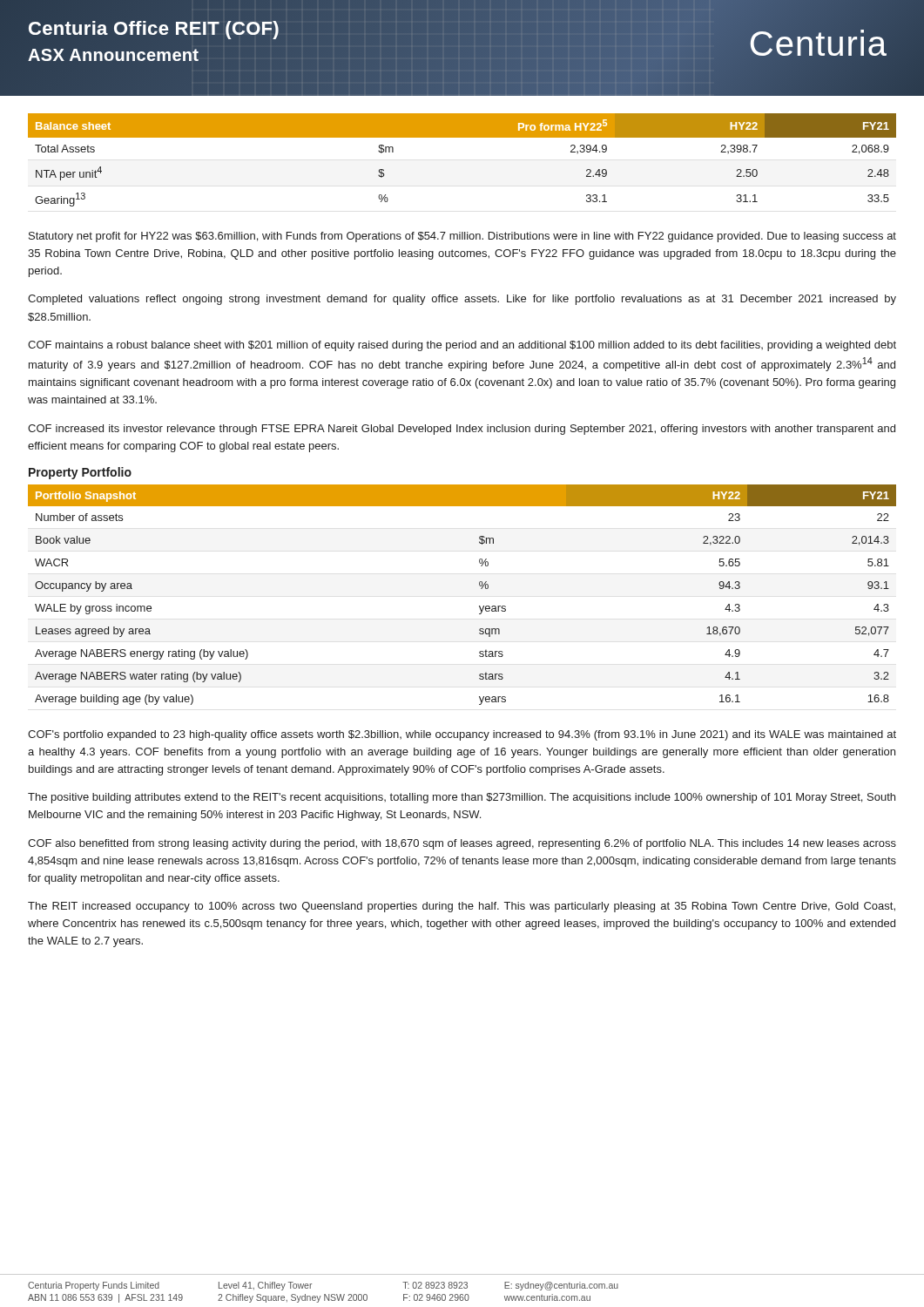The height and width of the screenshot is (1307, 924).
Task: Select the text block that says "COF increased its"
Action: click(x=462, y=437)
